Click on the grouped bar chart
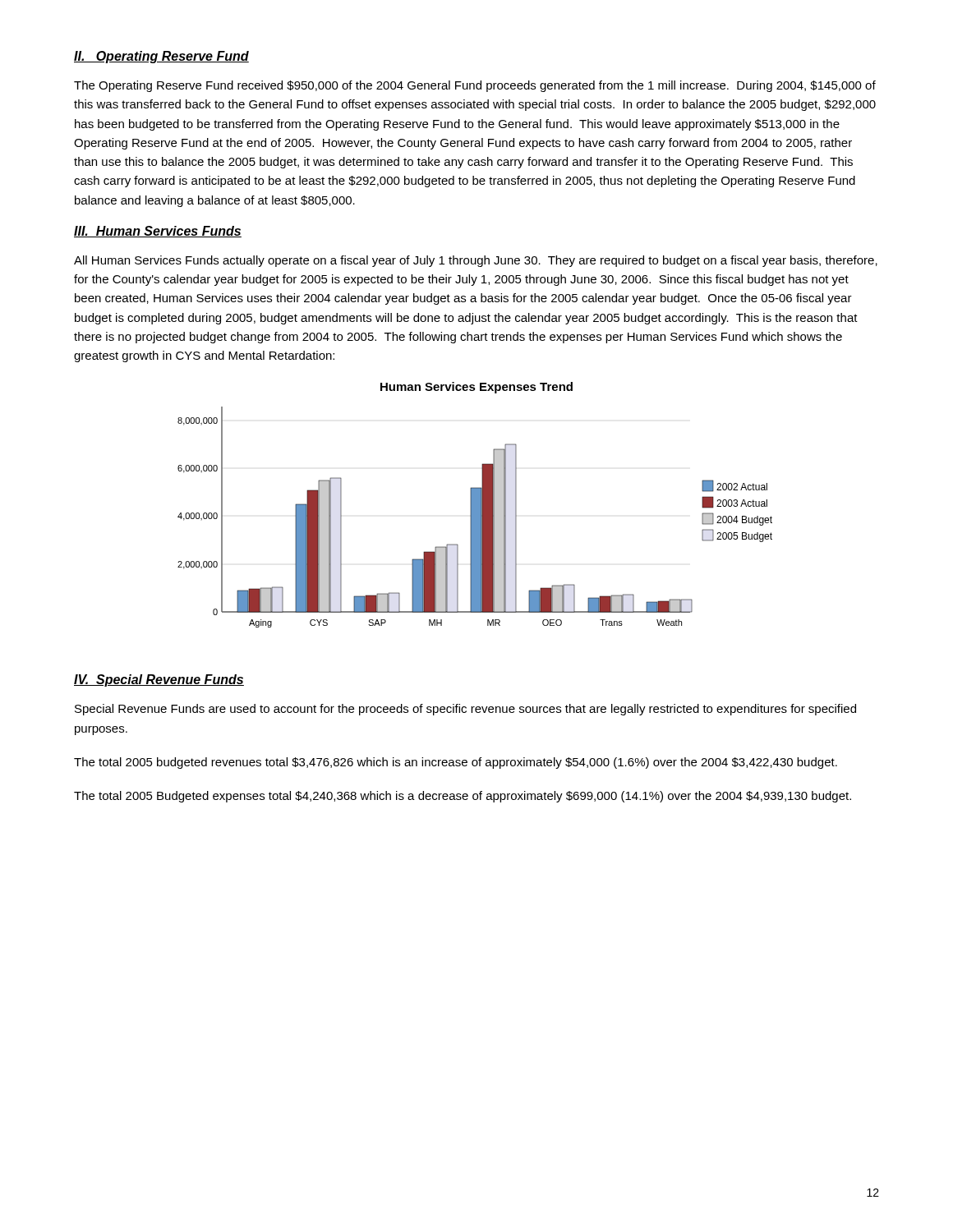The height and width of the screenshot is (1232, 953). point(476,526)
